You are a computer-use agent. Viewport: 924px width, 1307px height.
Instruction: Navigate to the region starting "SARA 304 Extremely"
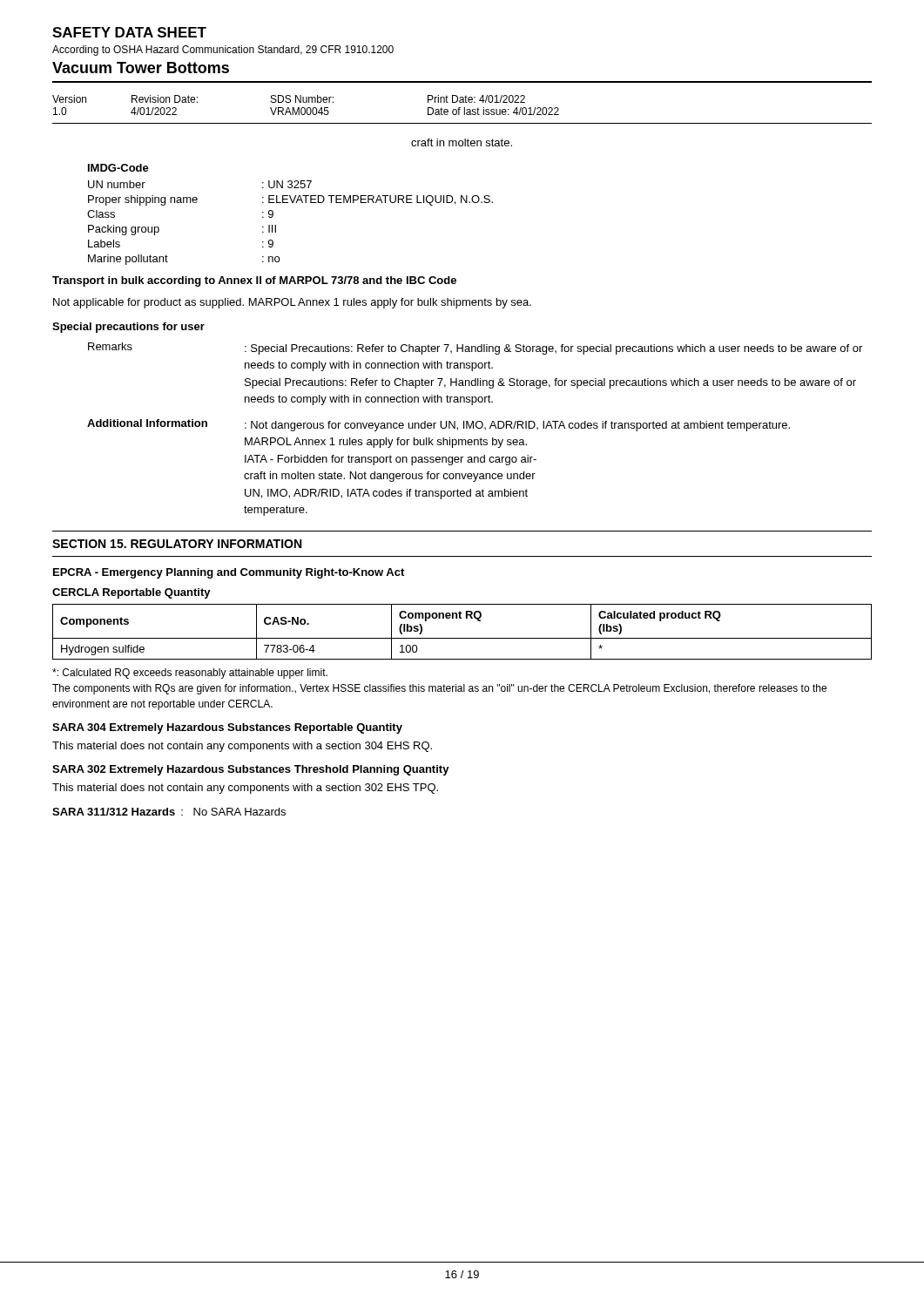(227, 727)
